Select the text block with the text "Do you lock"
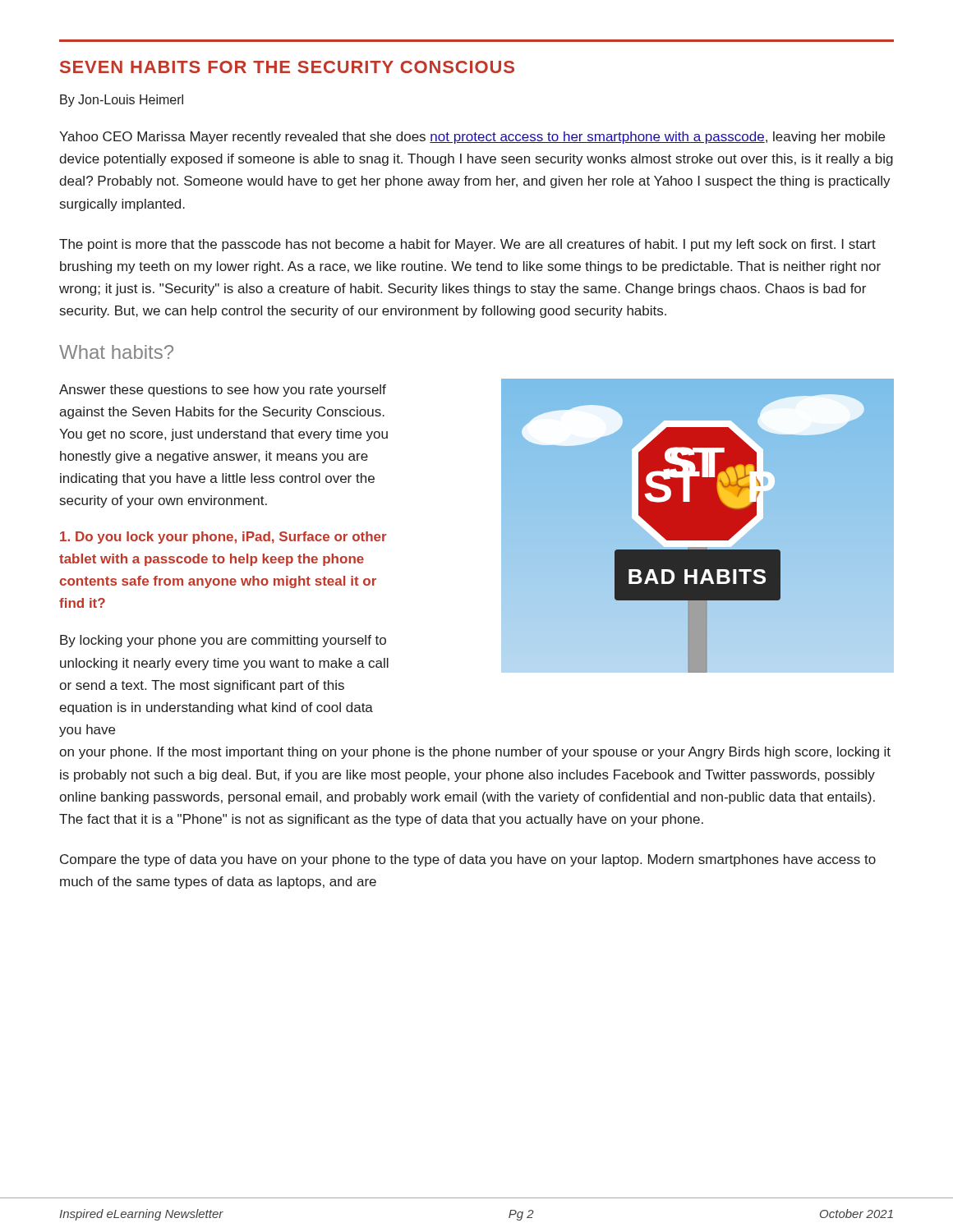The height and width of the screenshot is (1232, 953). tap(223, 570)
